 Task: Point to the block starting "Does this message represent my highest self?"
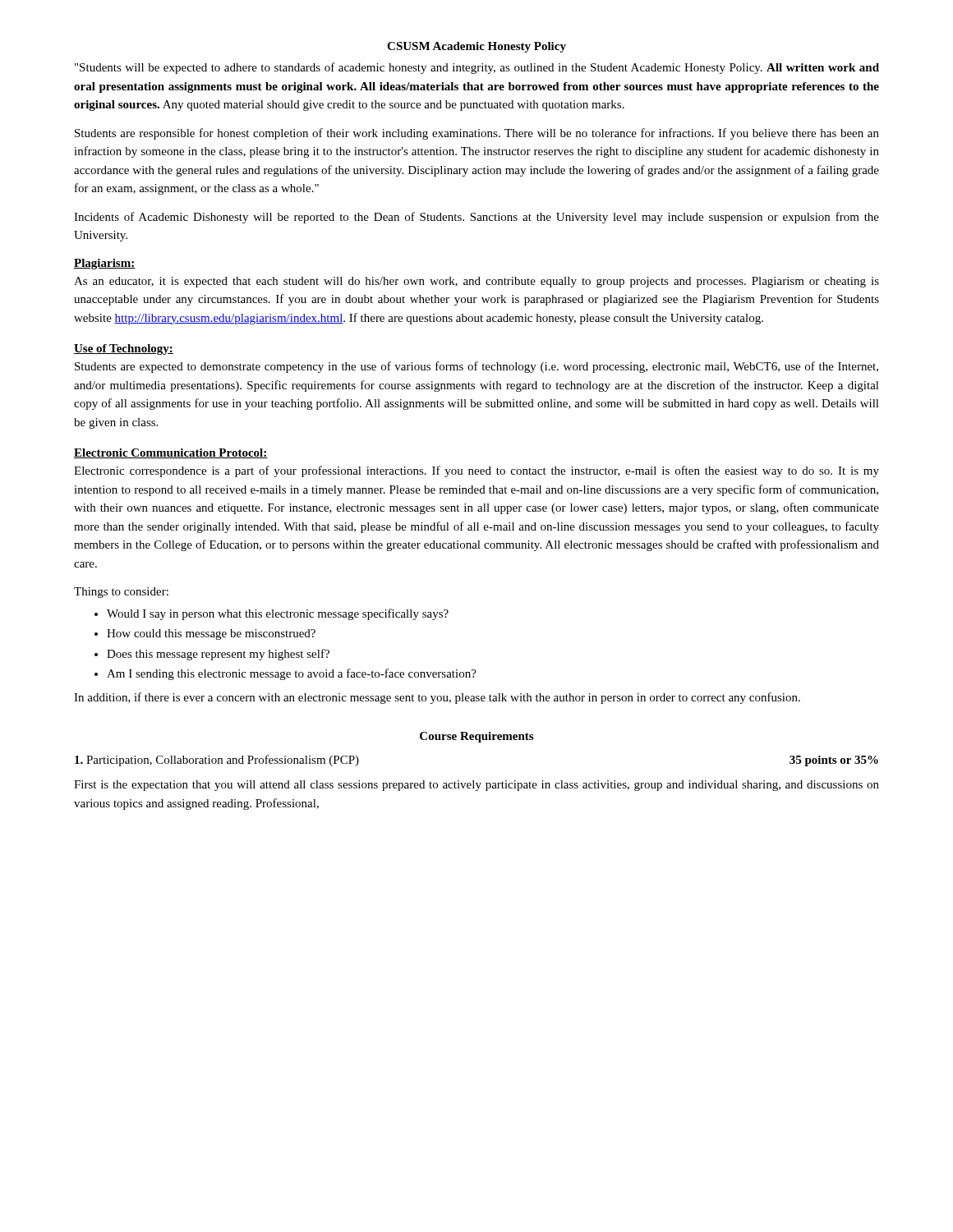tap(218, 653)
